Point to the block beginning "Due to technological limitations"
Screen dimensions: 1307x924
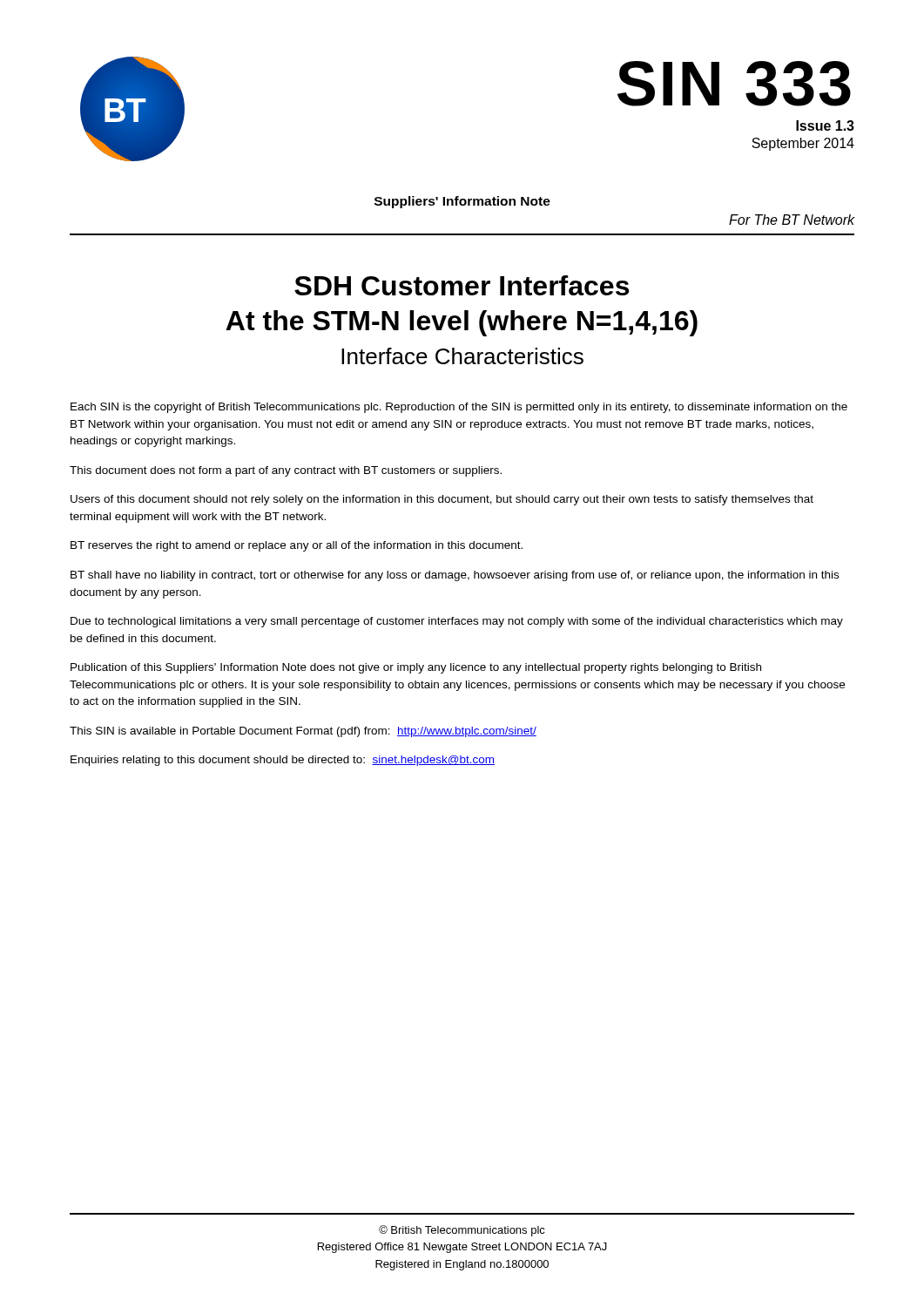click(456, 629)
